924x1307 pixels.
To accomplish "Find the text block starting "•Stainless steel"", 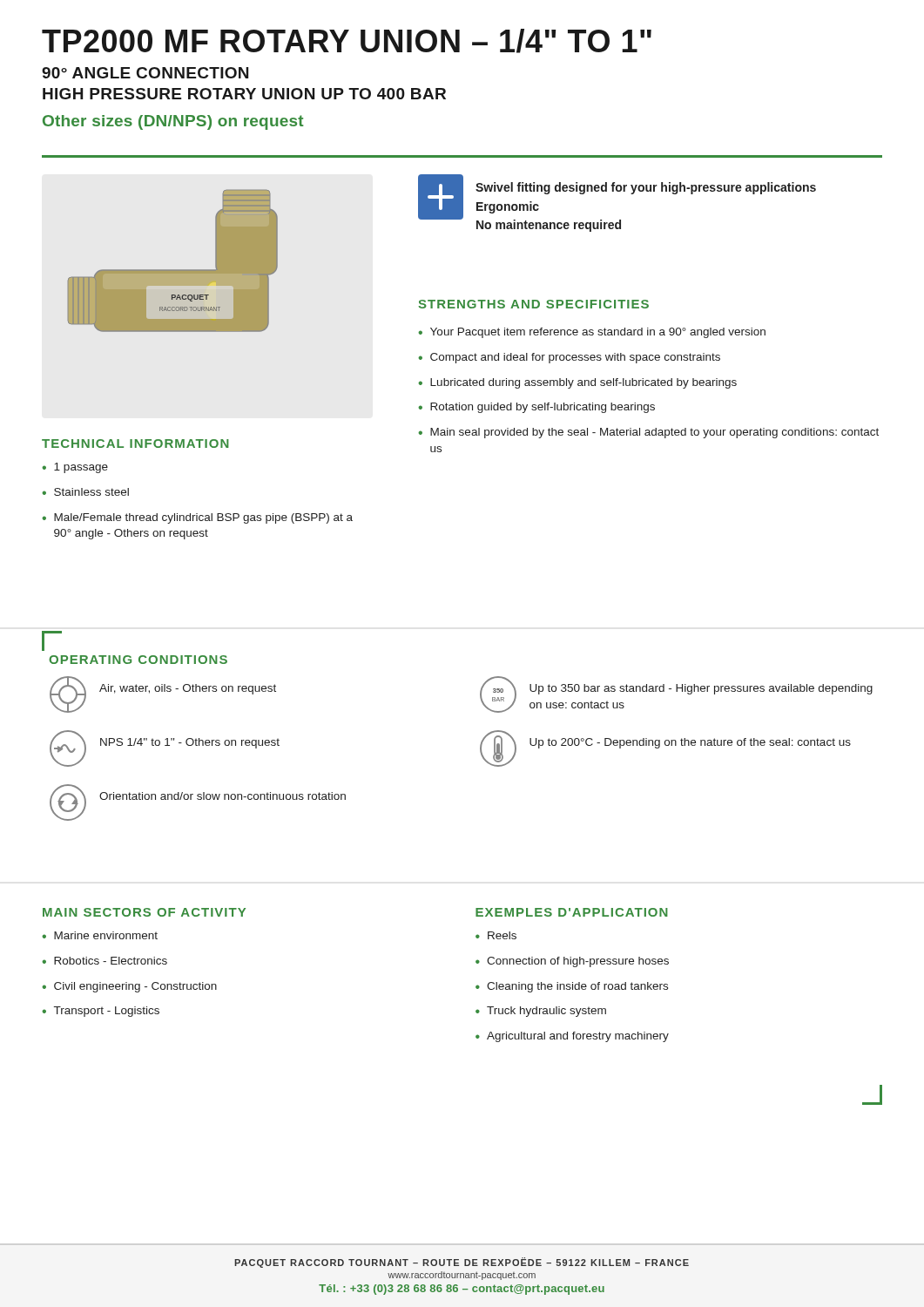I will pos(86,493).
